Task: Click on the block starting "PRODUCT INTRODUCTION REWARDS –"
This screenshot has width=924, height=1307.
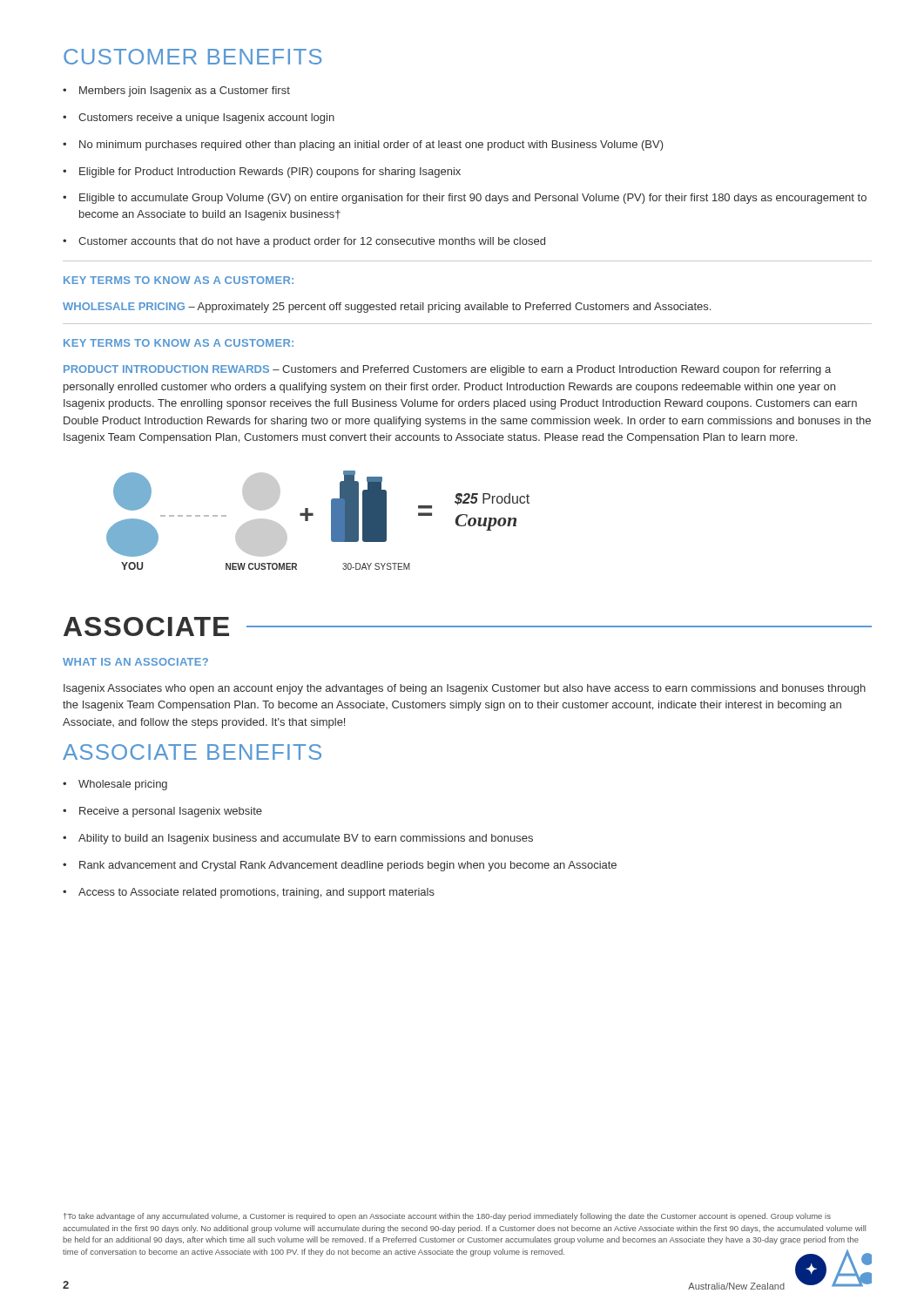Action: coord(467,404)
